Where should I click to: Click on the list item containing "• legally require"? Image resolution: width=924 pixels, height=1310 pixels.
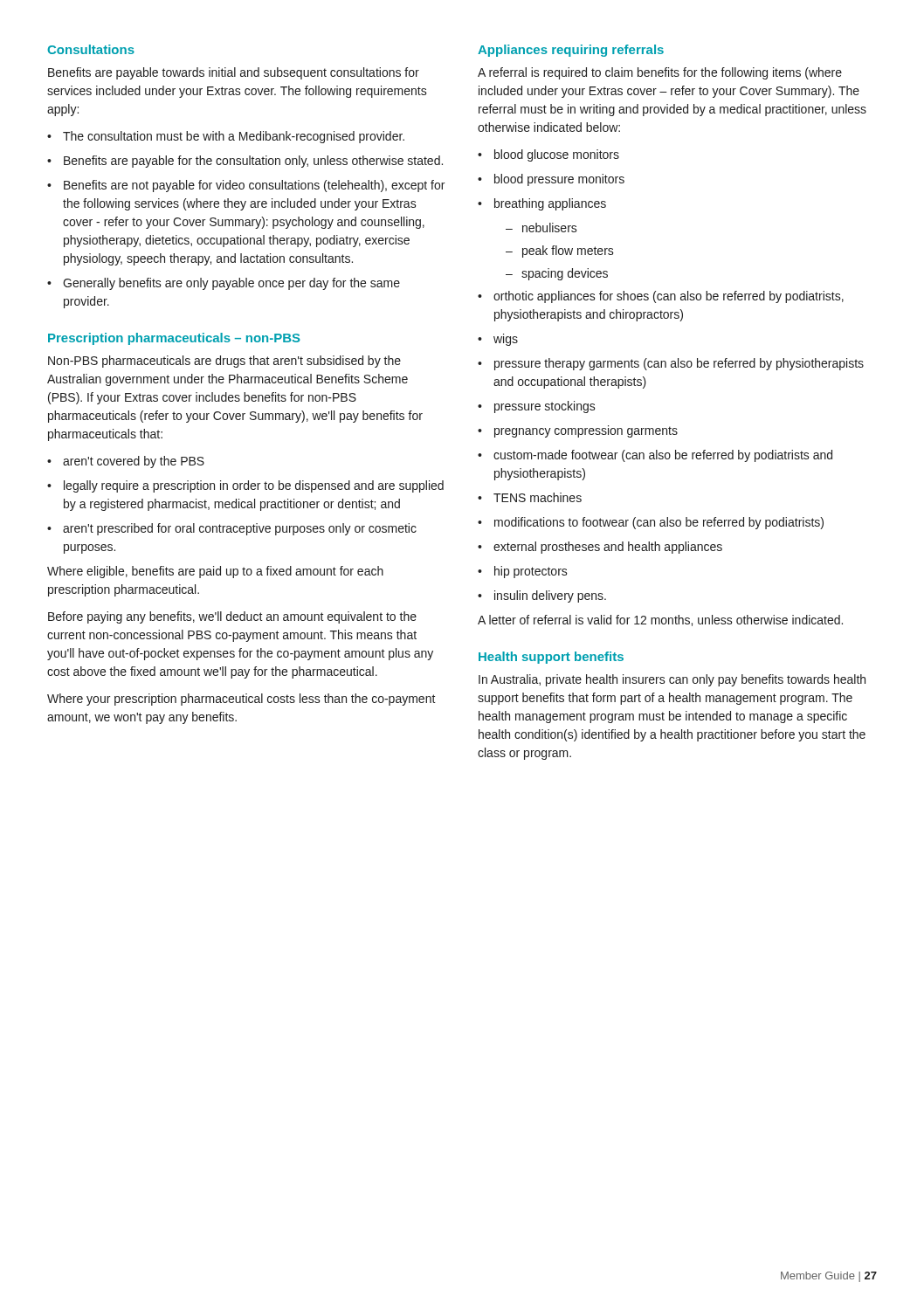(x=247, y=495)
